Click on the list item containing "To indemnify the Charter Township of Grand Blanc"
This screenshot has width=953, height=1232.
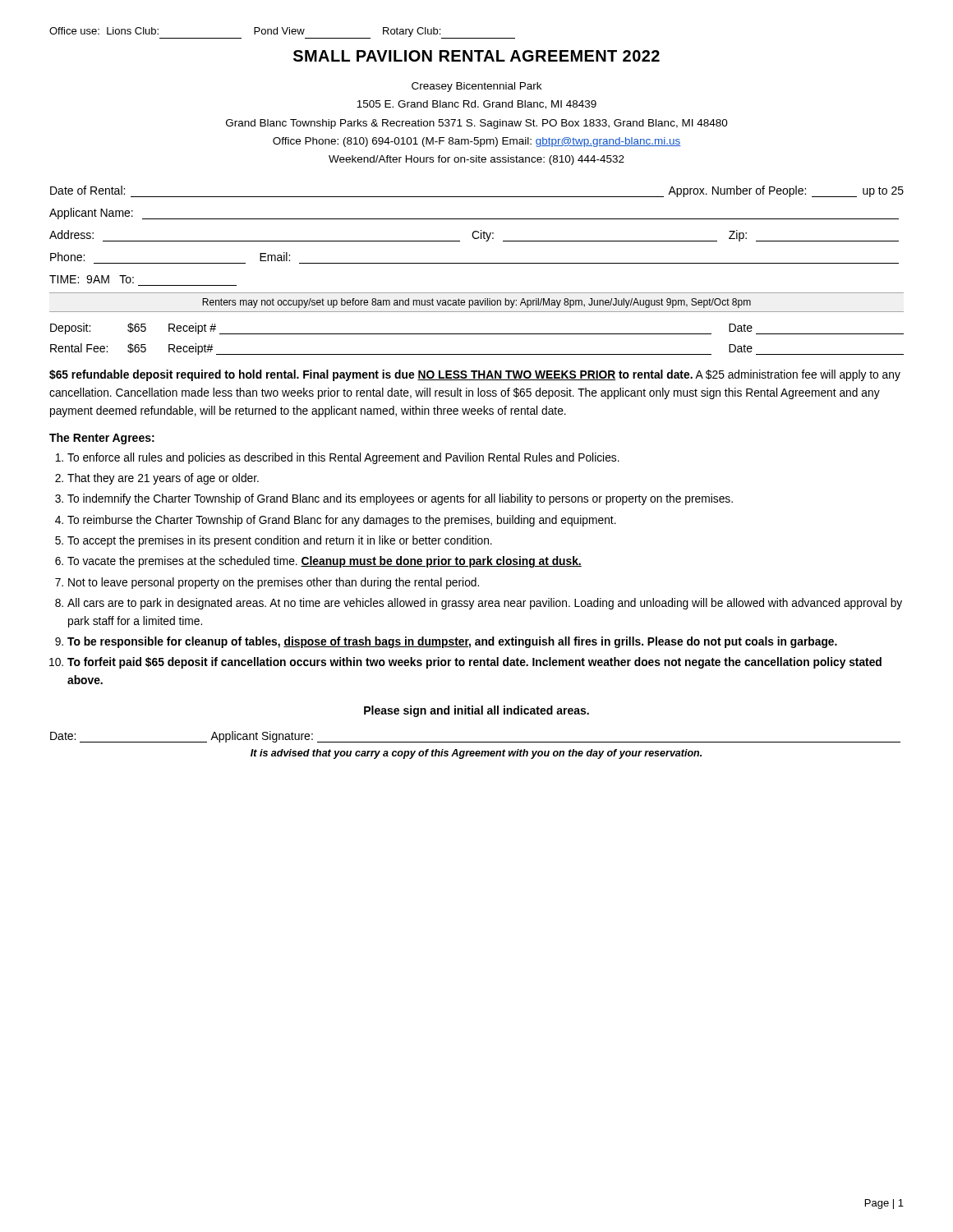[x=486, y=499]
